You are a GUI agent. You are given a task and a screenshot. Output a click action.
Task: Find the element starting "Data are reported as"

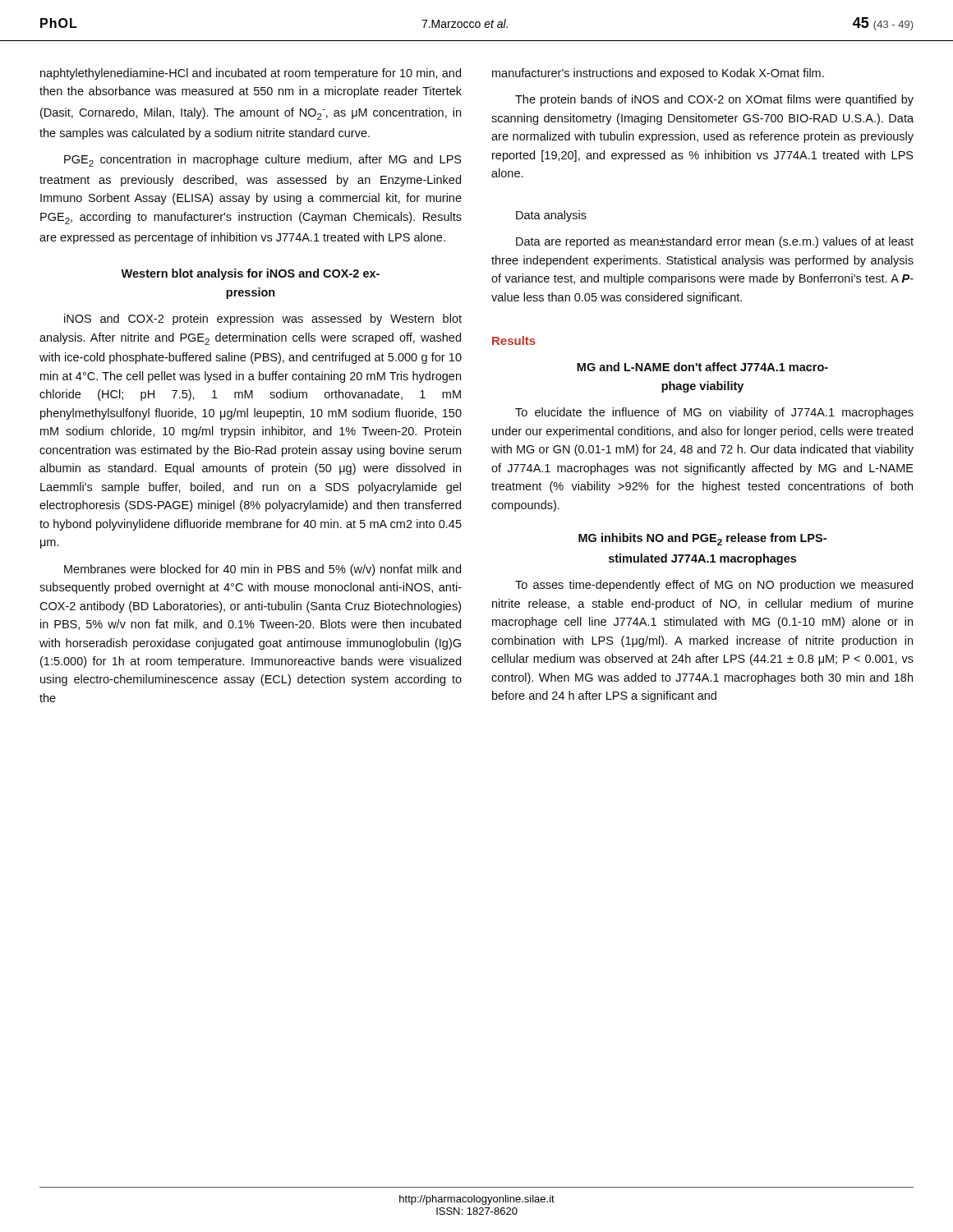(x=702, y=270)
